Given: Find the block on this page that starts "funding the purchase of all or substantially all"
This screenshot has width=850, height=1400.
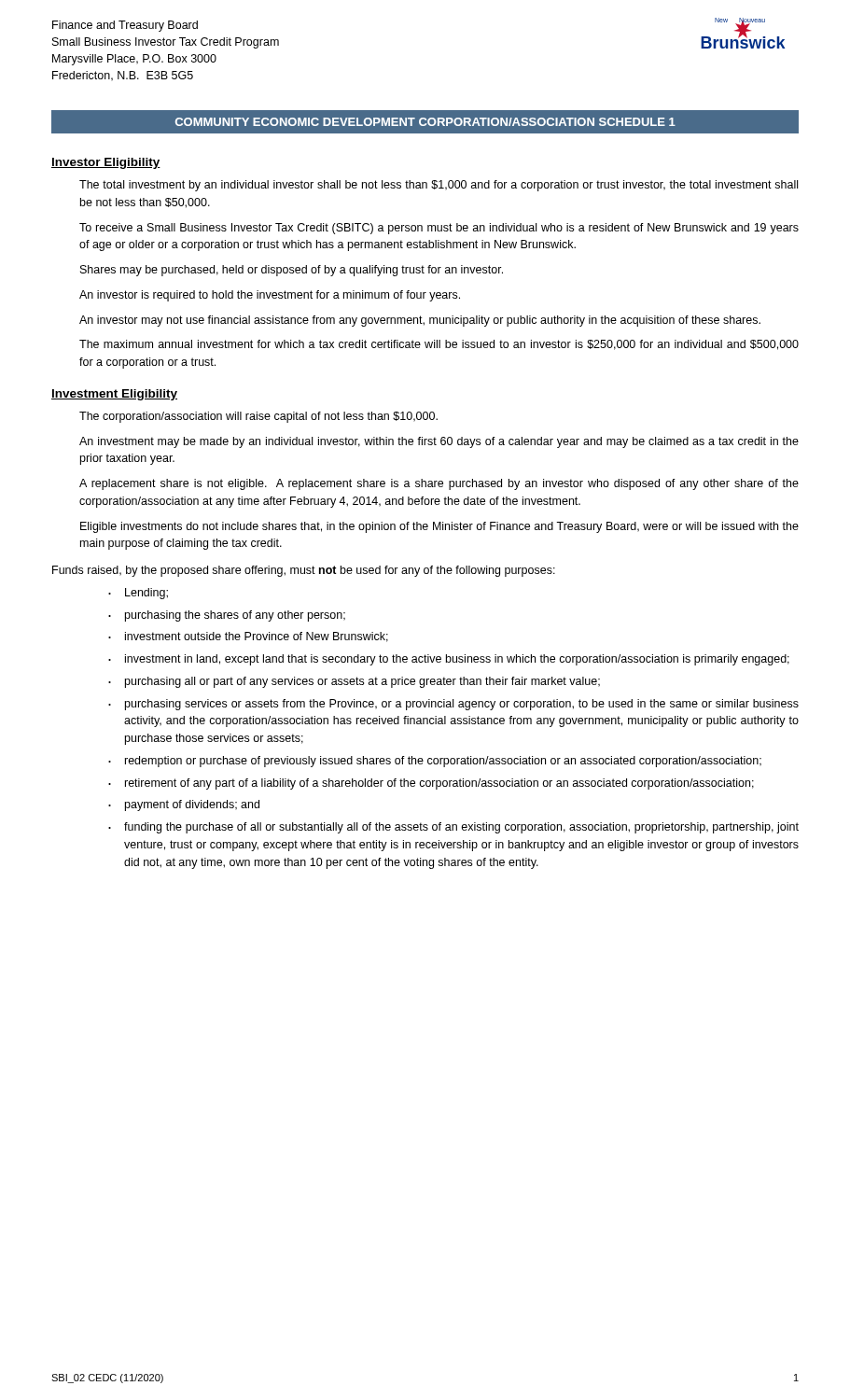Looking at the screenshot, I should [x=461, y=844].
